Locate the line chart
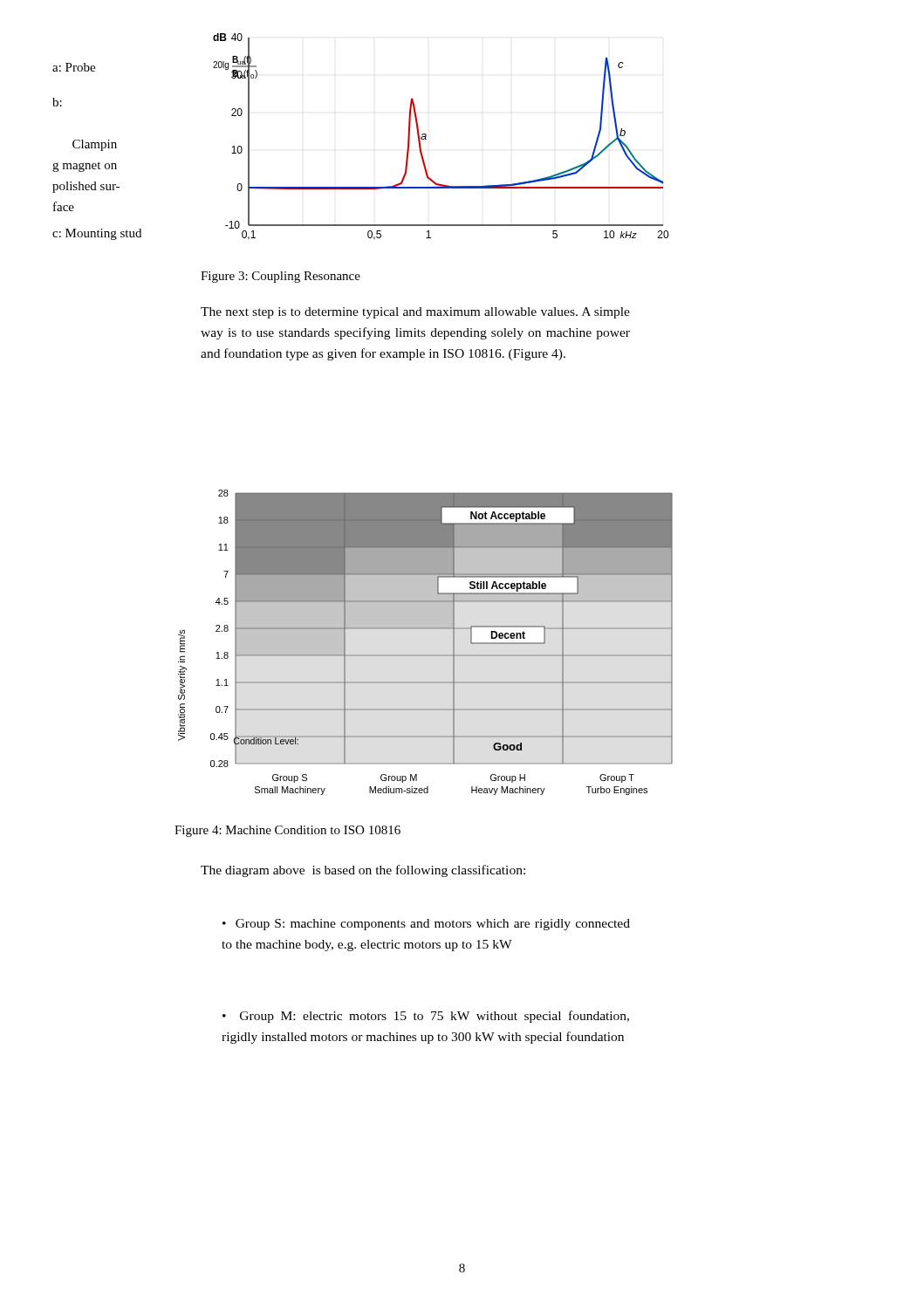The height and width of the screenshot is (1309, 924). (x=441, y=144)
